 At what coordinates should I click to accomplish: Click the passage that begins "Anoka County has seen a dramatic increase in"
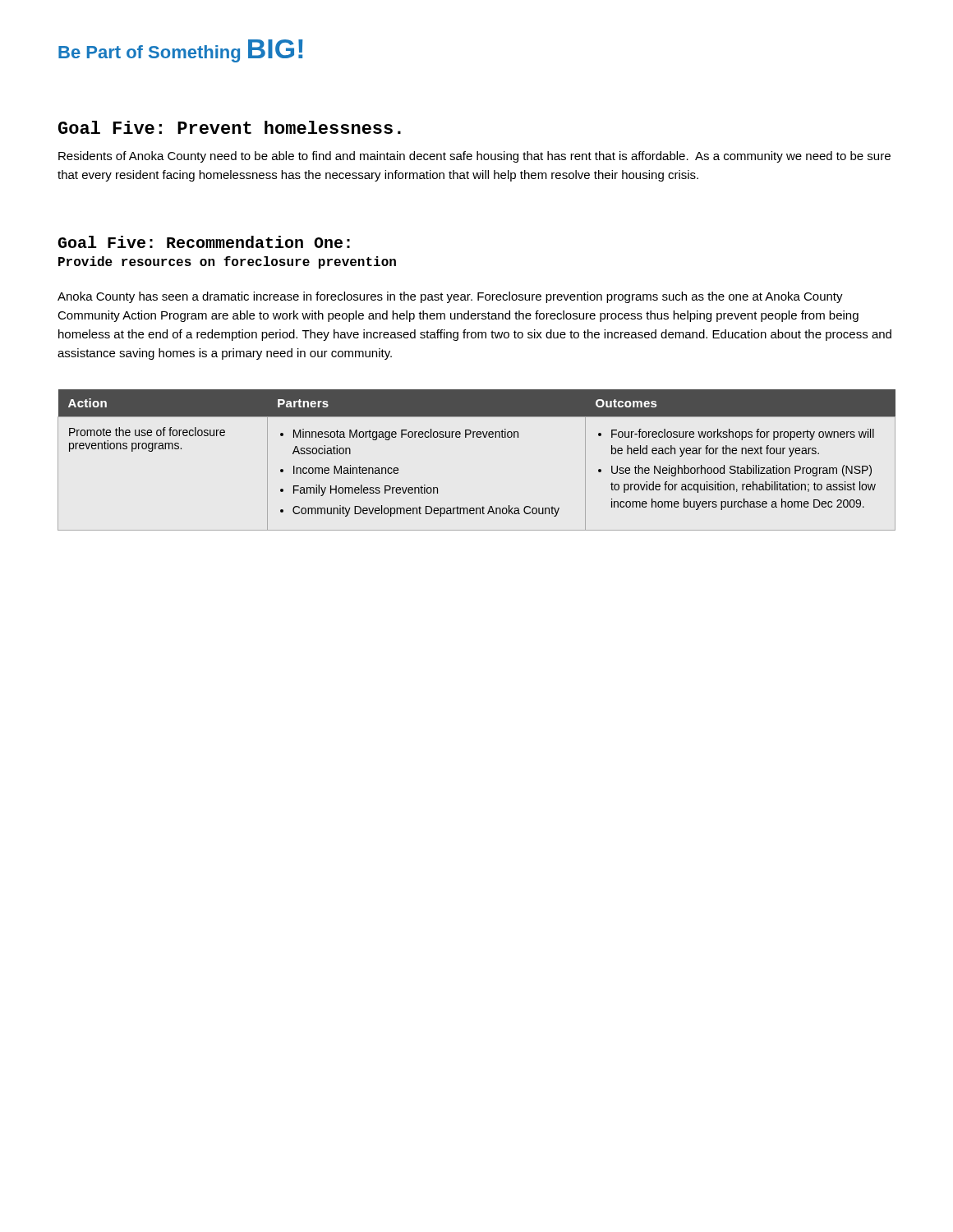click(475, 324)
